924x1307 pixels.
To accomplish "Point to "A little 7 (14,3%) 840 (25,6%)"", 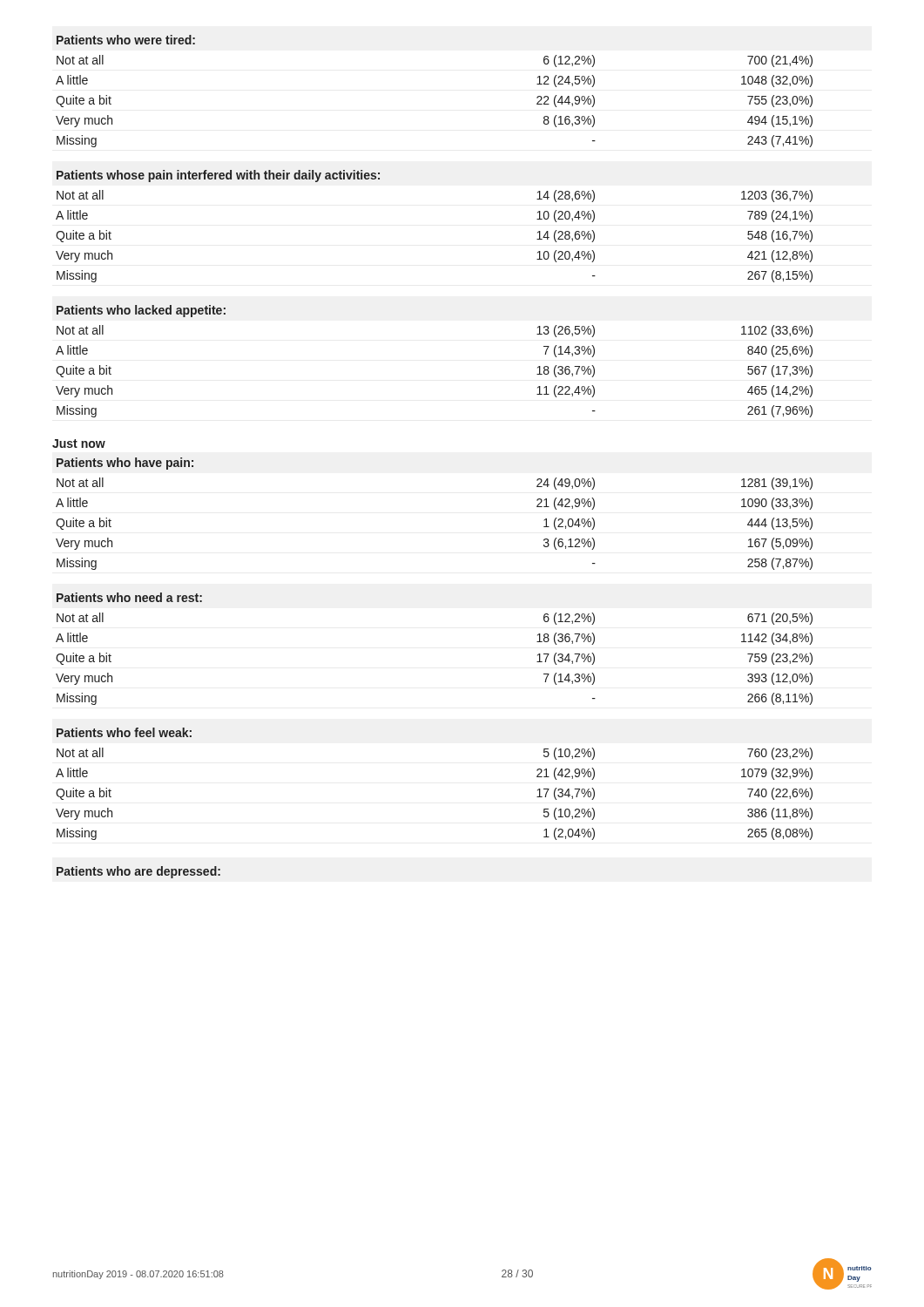I will 70,351.
